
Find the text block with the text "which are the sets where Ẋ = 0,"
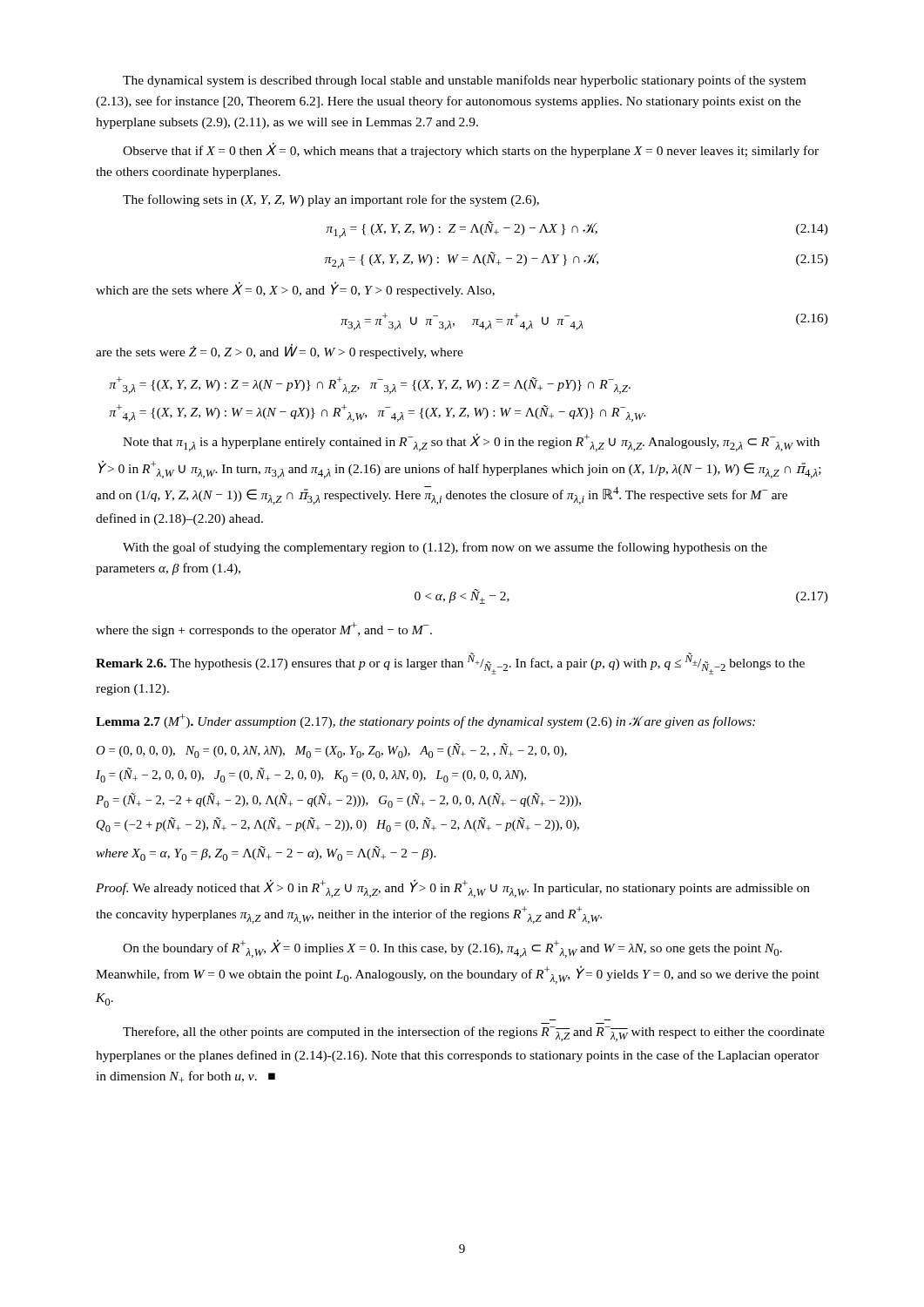click(462, 290)
